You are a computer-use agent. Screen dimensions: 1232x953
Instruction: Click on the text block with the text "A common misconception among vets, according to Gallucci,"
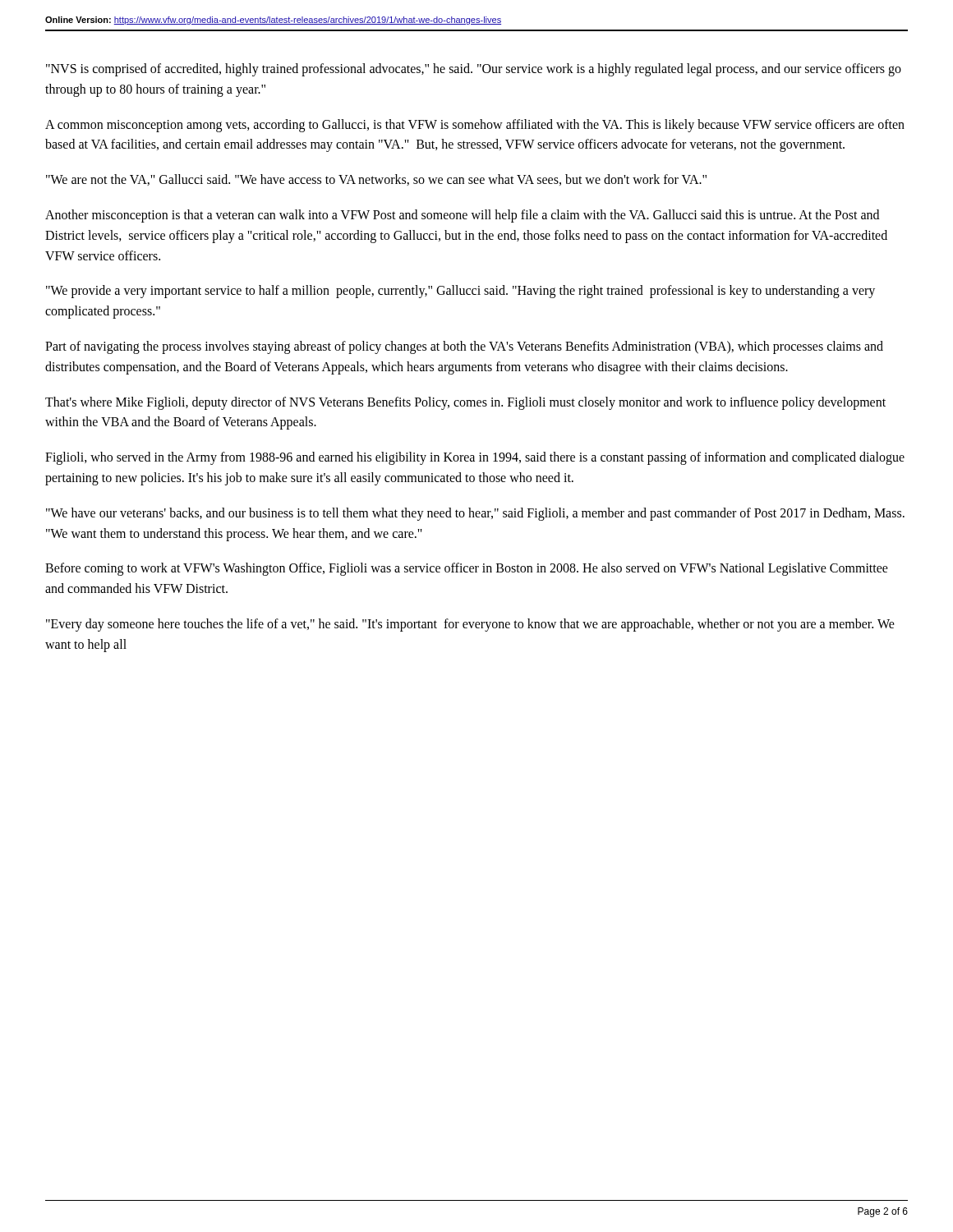point(475,134)
